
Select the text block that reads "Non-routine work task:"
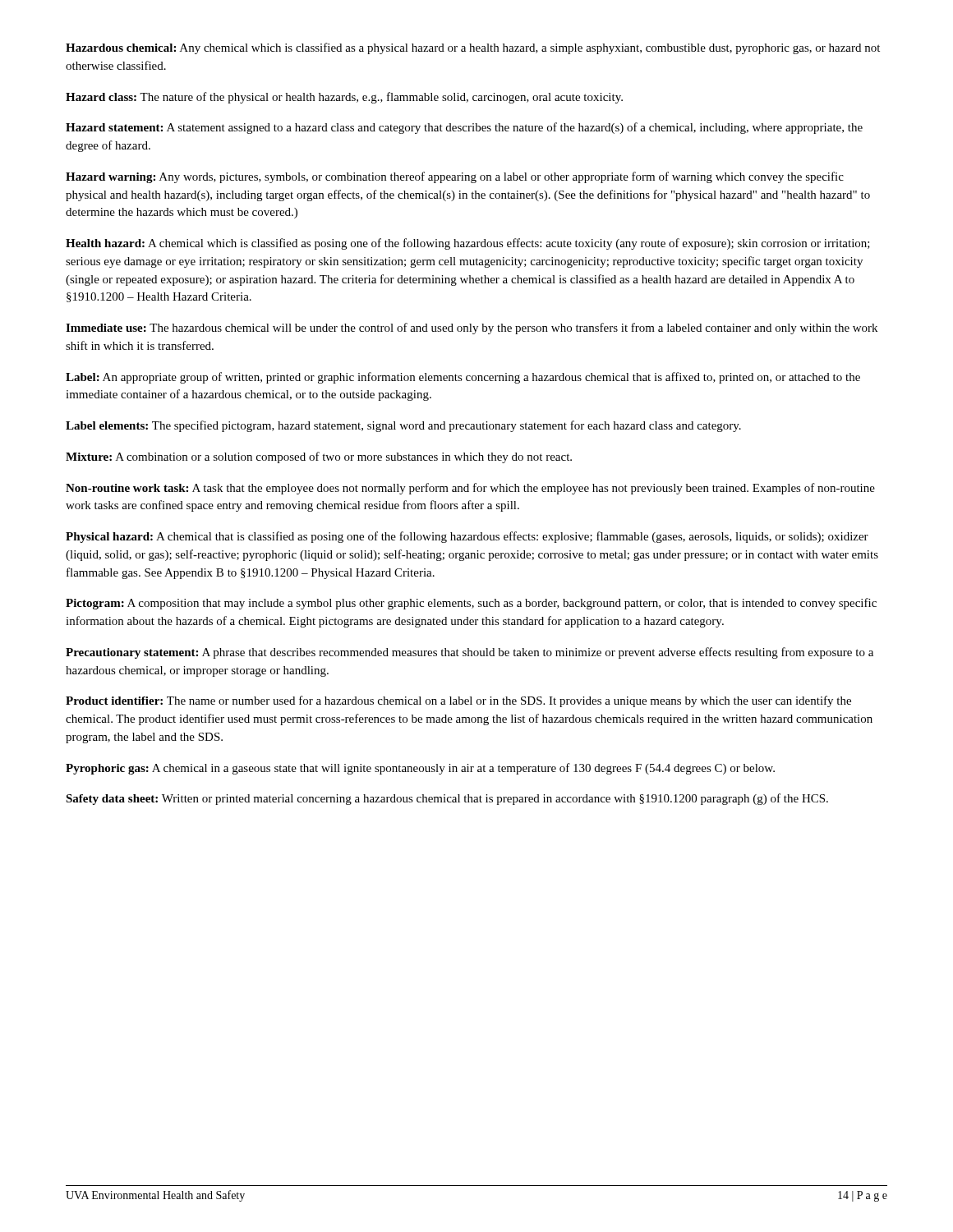coord(470,496)
